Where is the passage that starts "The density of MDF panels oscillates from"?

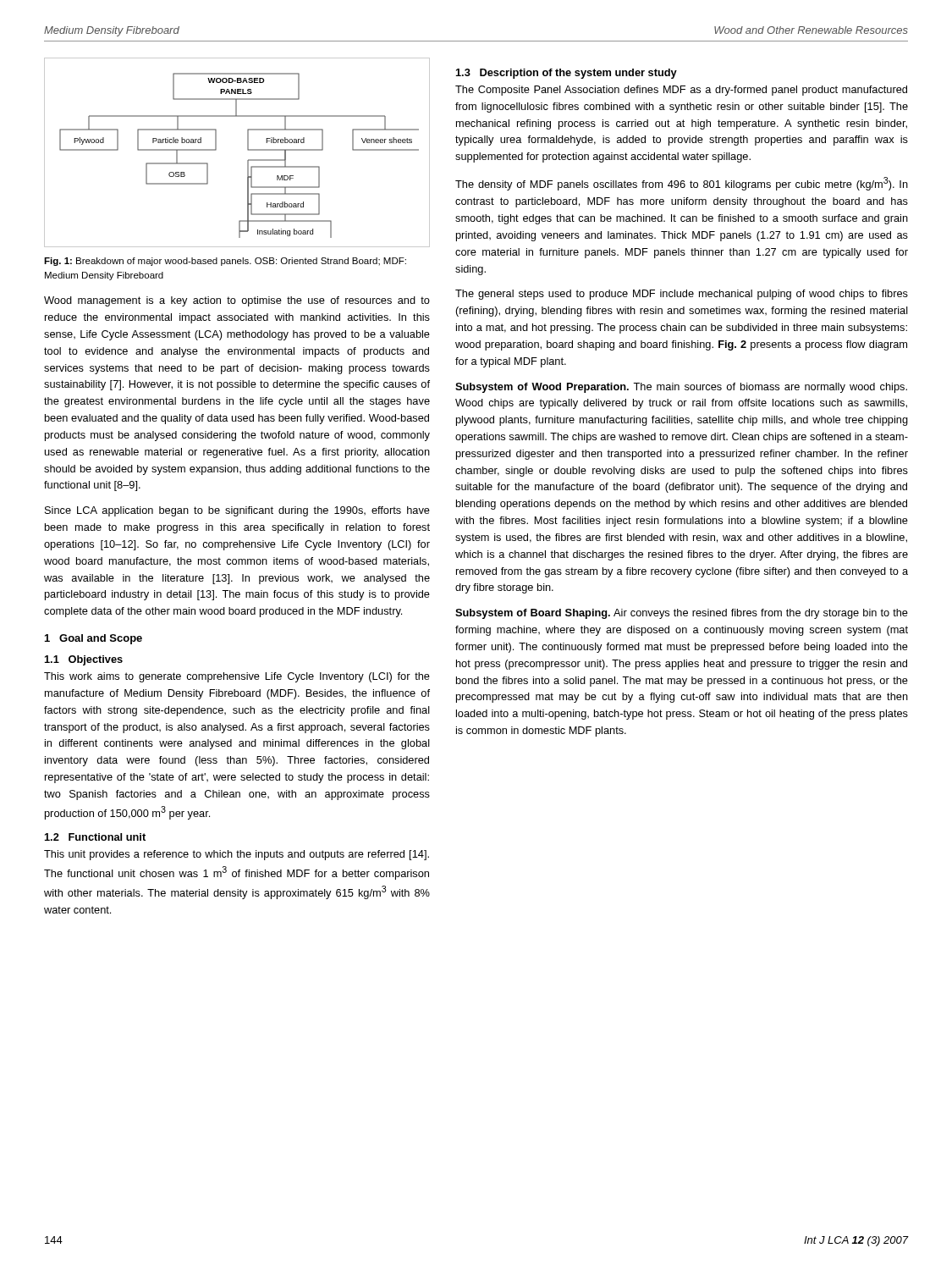(x=682, y=225)
